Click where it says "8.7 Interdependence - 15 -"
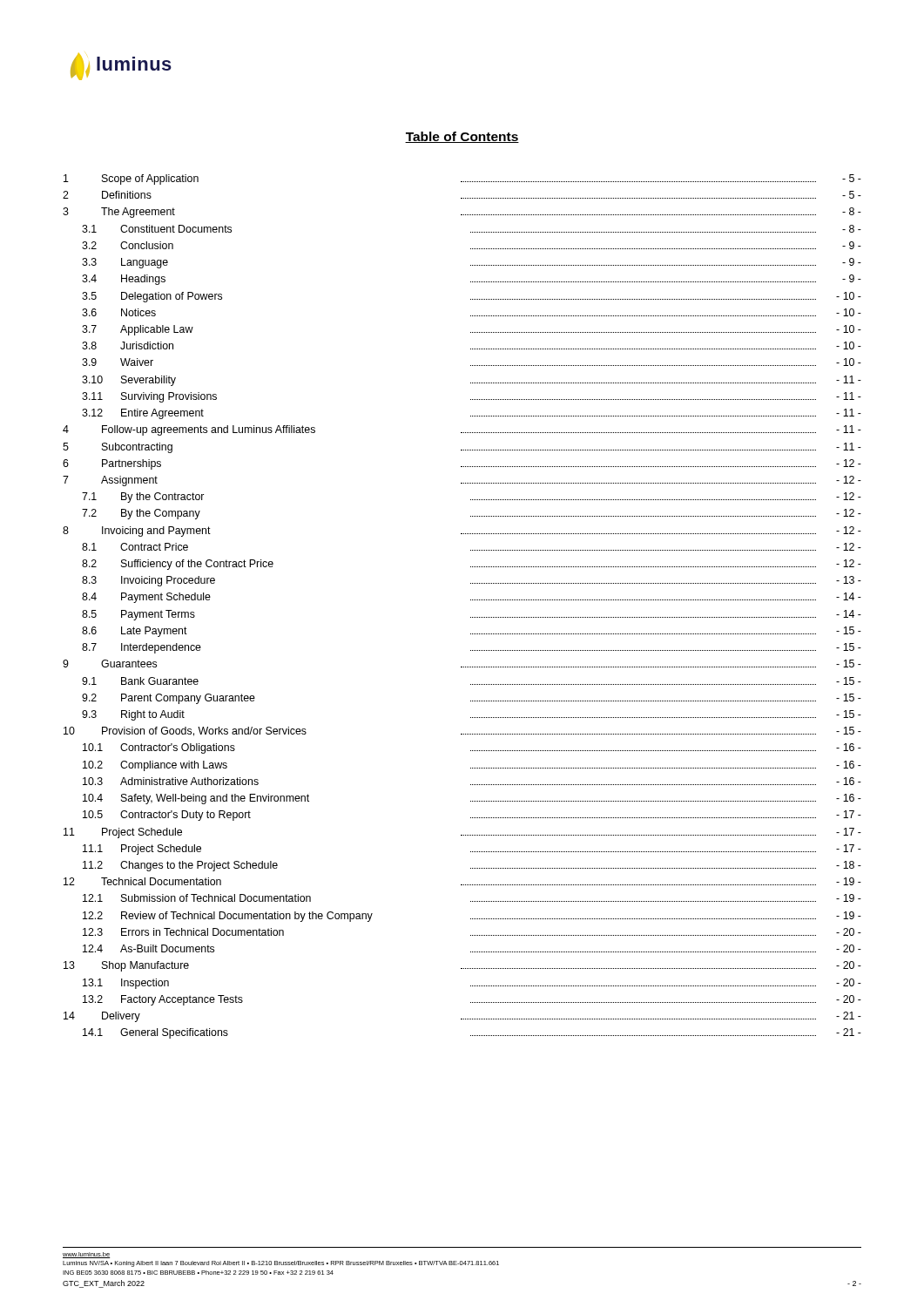Image resolution: width=924 pixels, height=1307 pixels. (462, 648)
